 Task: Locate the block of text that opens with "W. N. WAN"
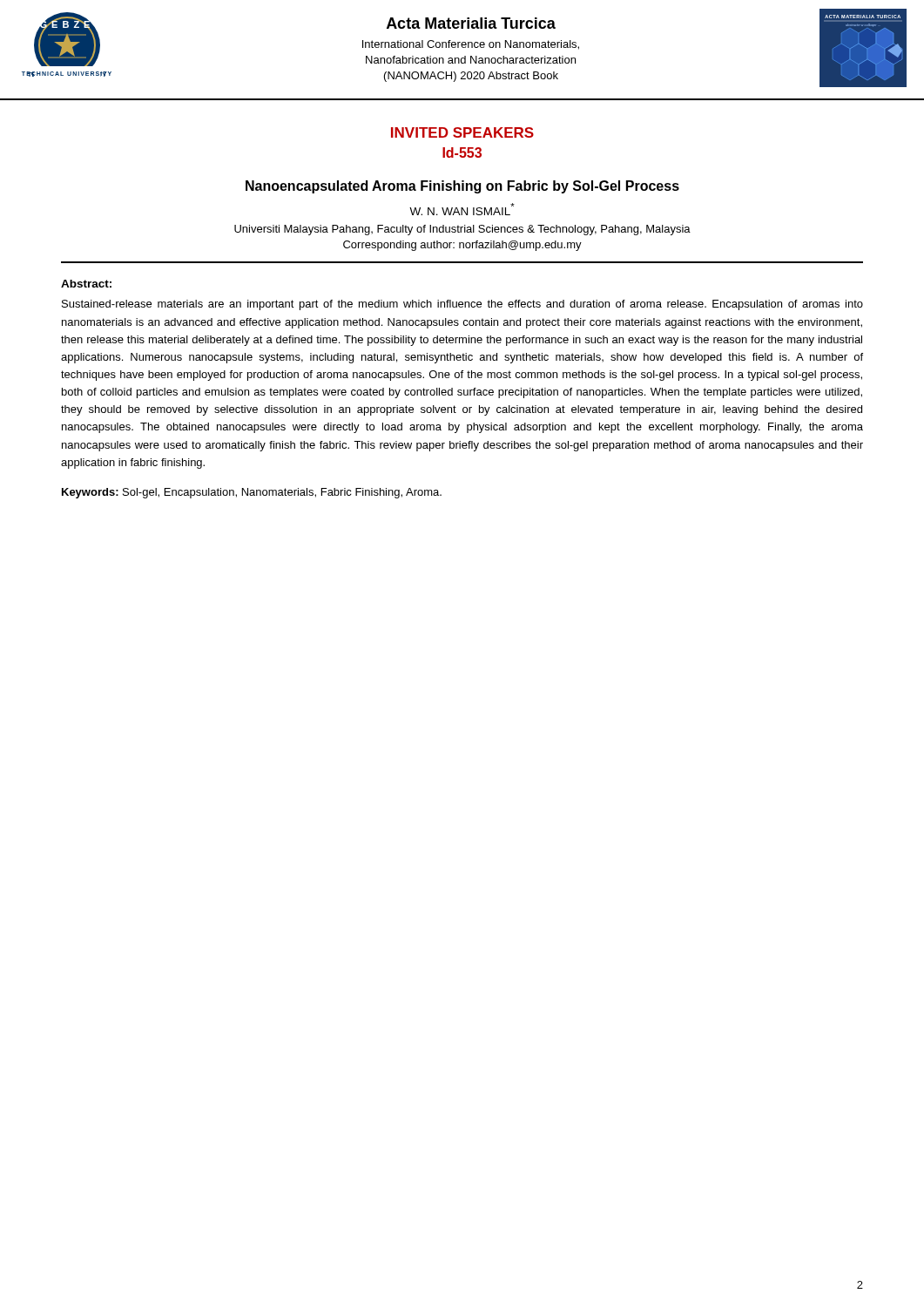[462, 209]
